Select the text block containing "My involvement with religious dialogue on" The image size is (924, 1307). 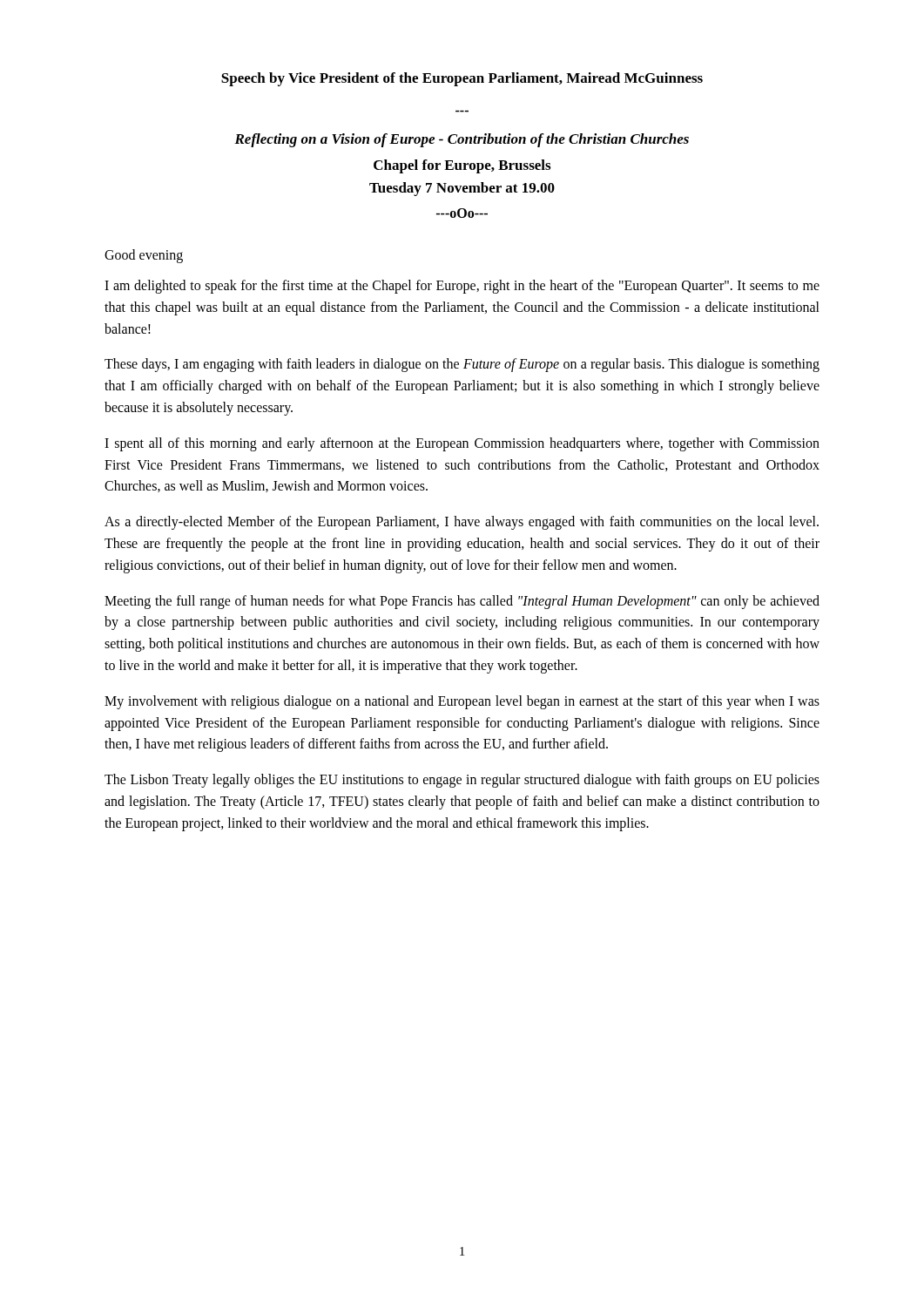coord(462,722)
